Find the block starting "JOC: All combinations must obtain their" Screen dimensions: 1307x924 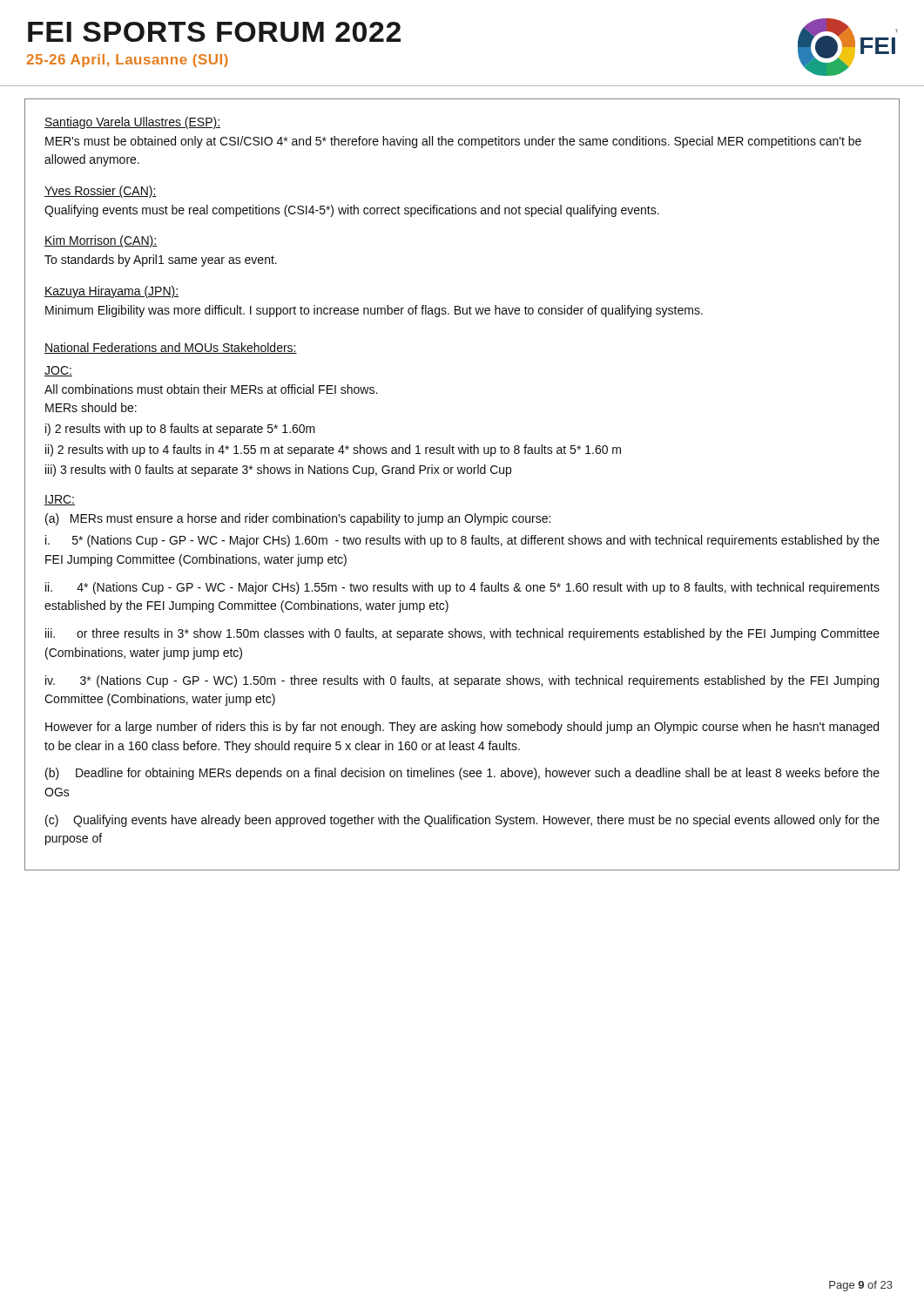[x=211, y=389]
